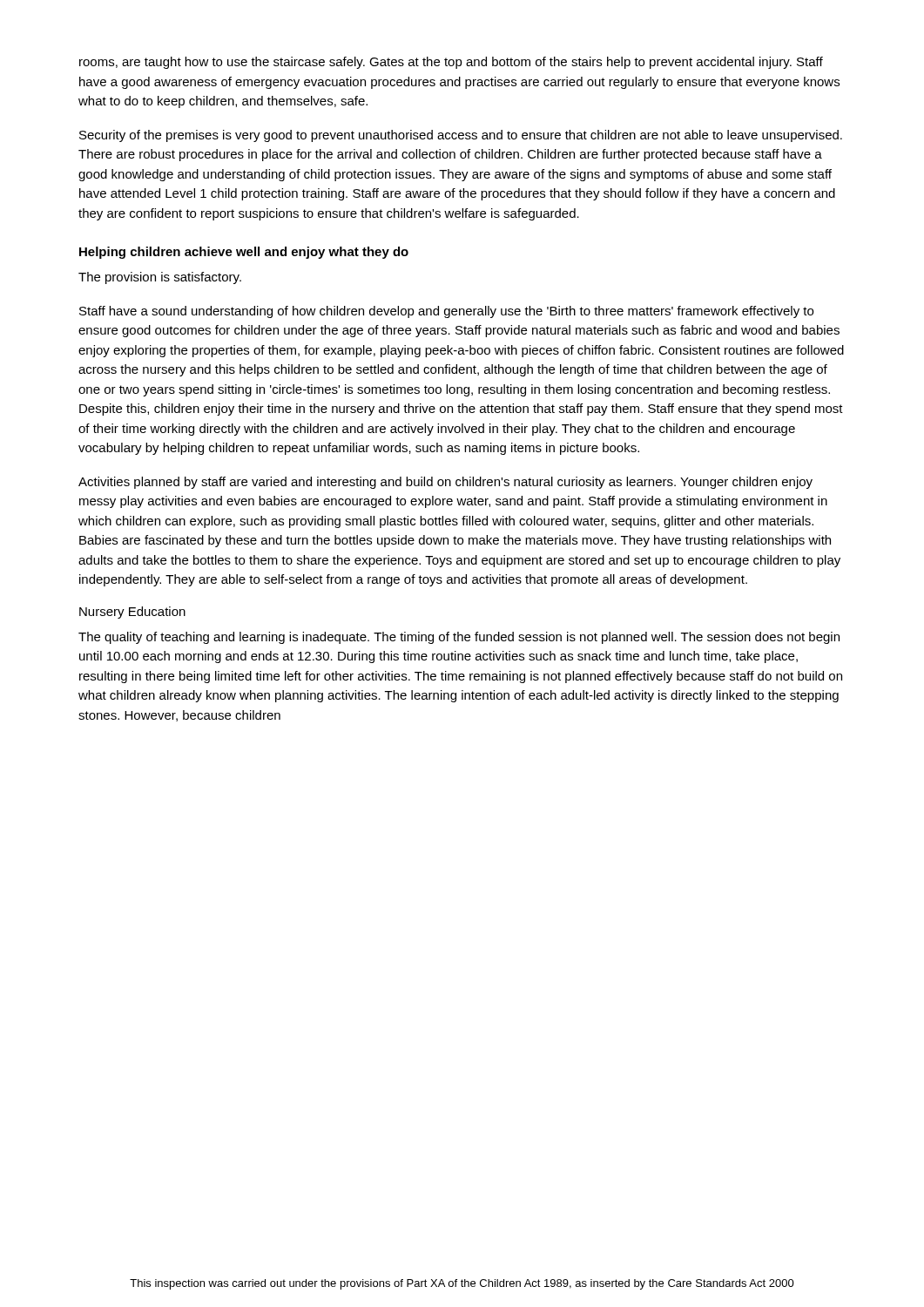Find "The provision is satisfactory." on this page

tap(160, 277)
